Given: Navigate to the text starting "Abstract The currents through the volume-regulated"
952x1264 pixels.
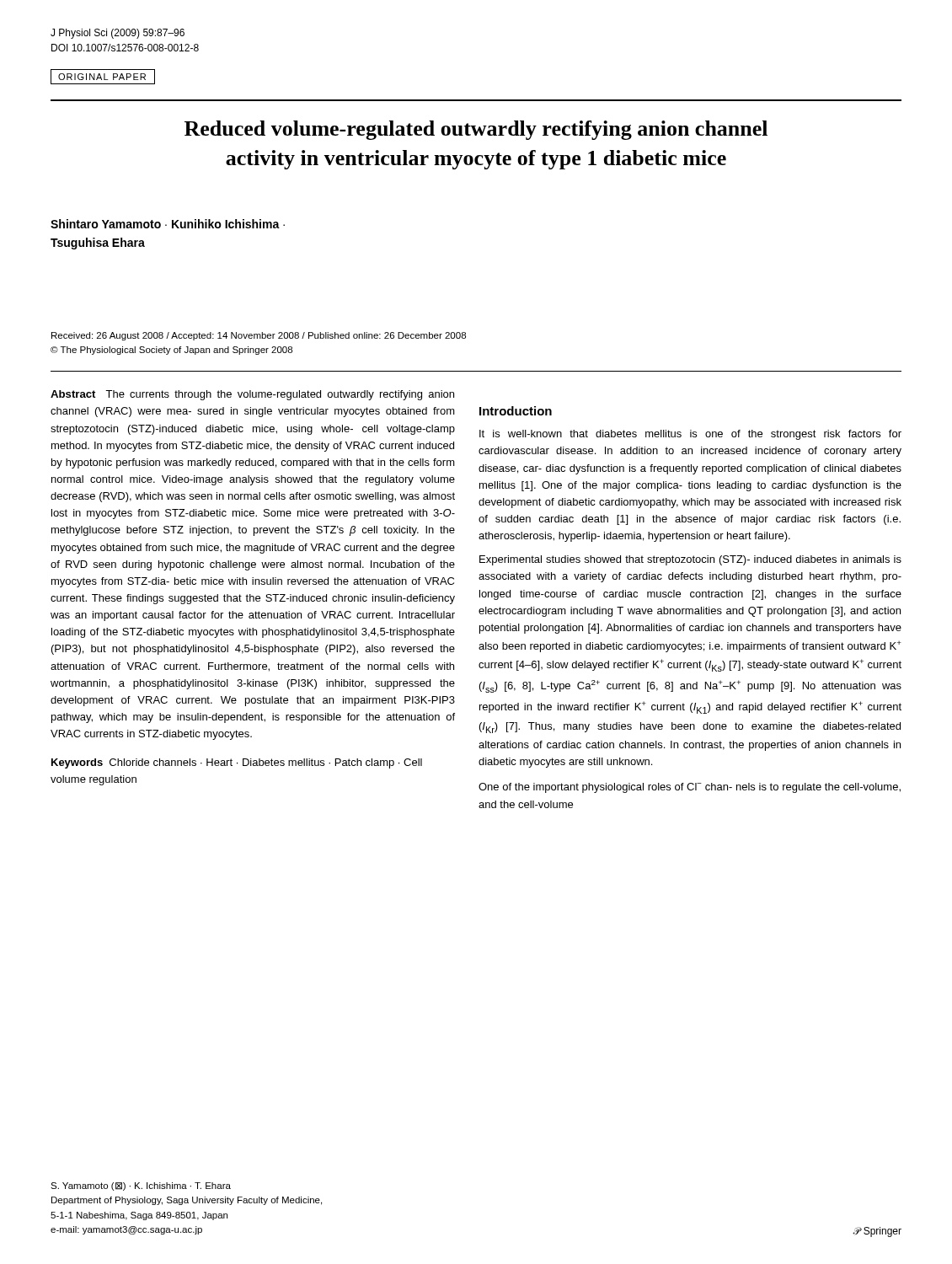Looking at the screenshot, I should pyautogui.click(x=253, y=564).
